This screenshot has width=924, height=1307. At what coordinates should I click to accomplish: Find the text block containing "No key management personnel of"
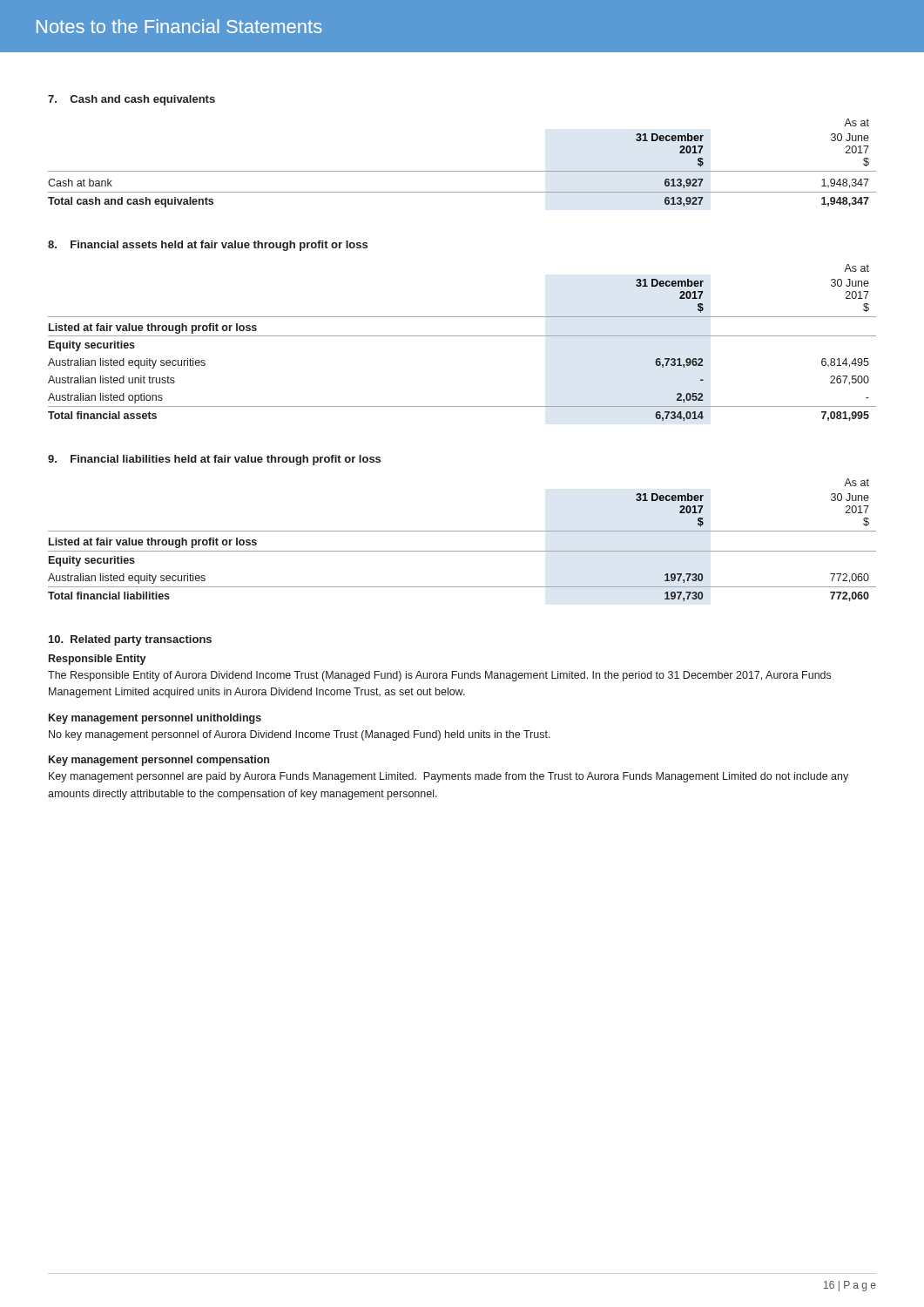tap(299, 734)
